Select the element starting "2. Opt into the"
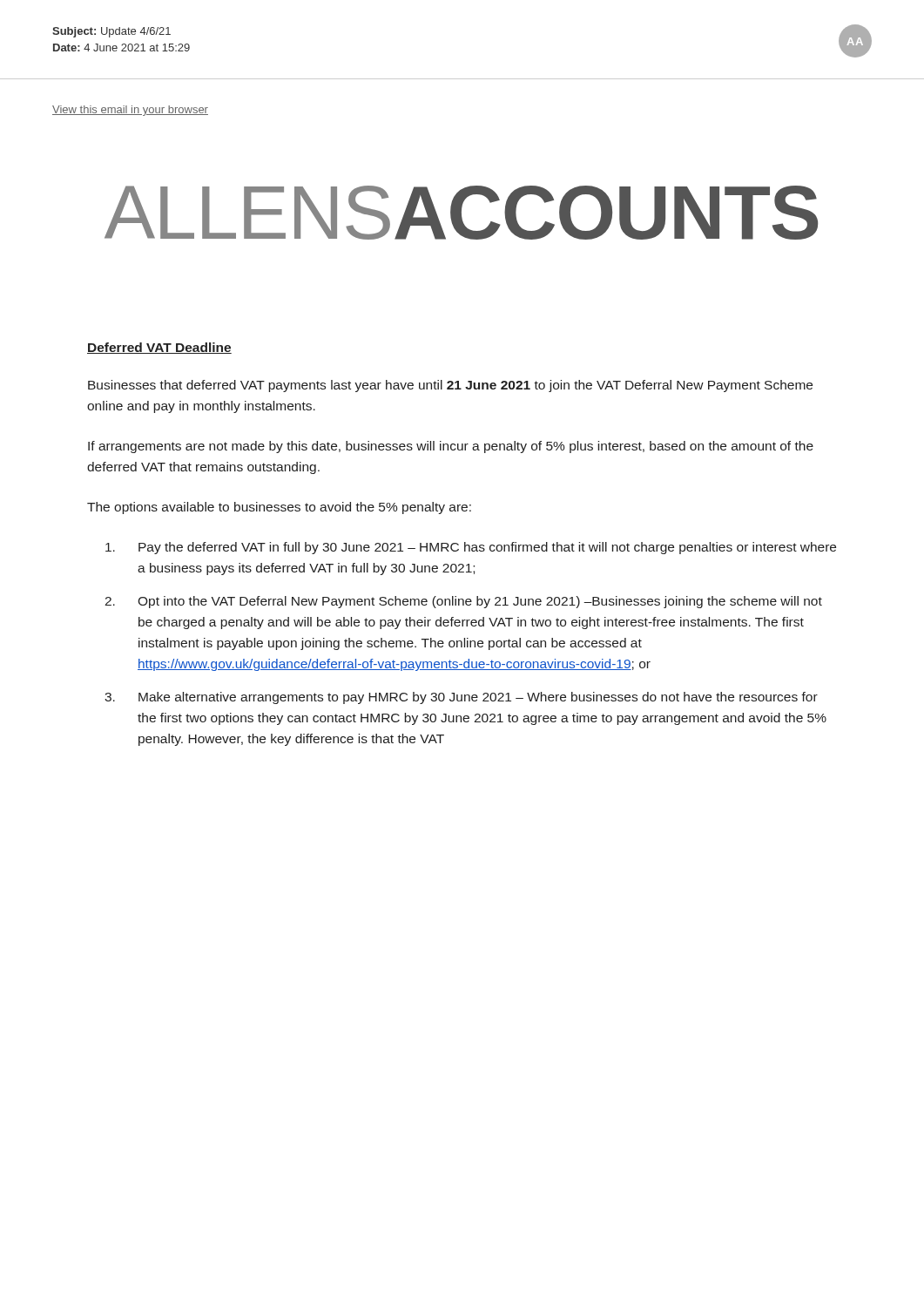 tap(471, 633)
